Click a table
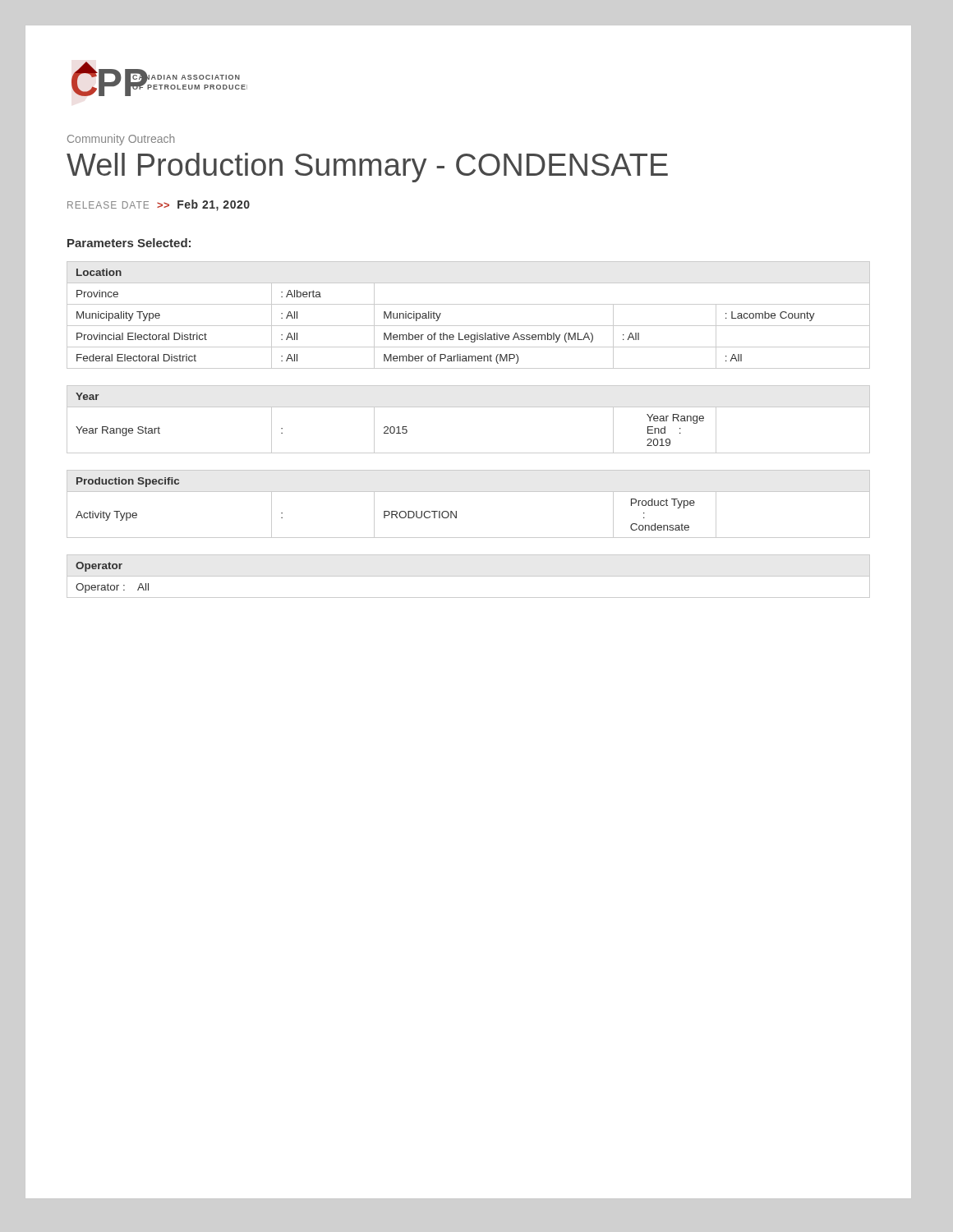This screenshot has height=1232, width=953. (x=468, y=429)
